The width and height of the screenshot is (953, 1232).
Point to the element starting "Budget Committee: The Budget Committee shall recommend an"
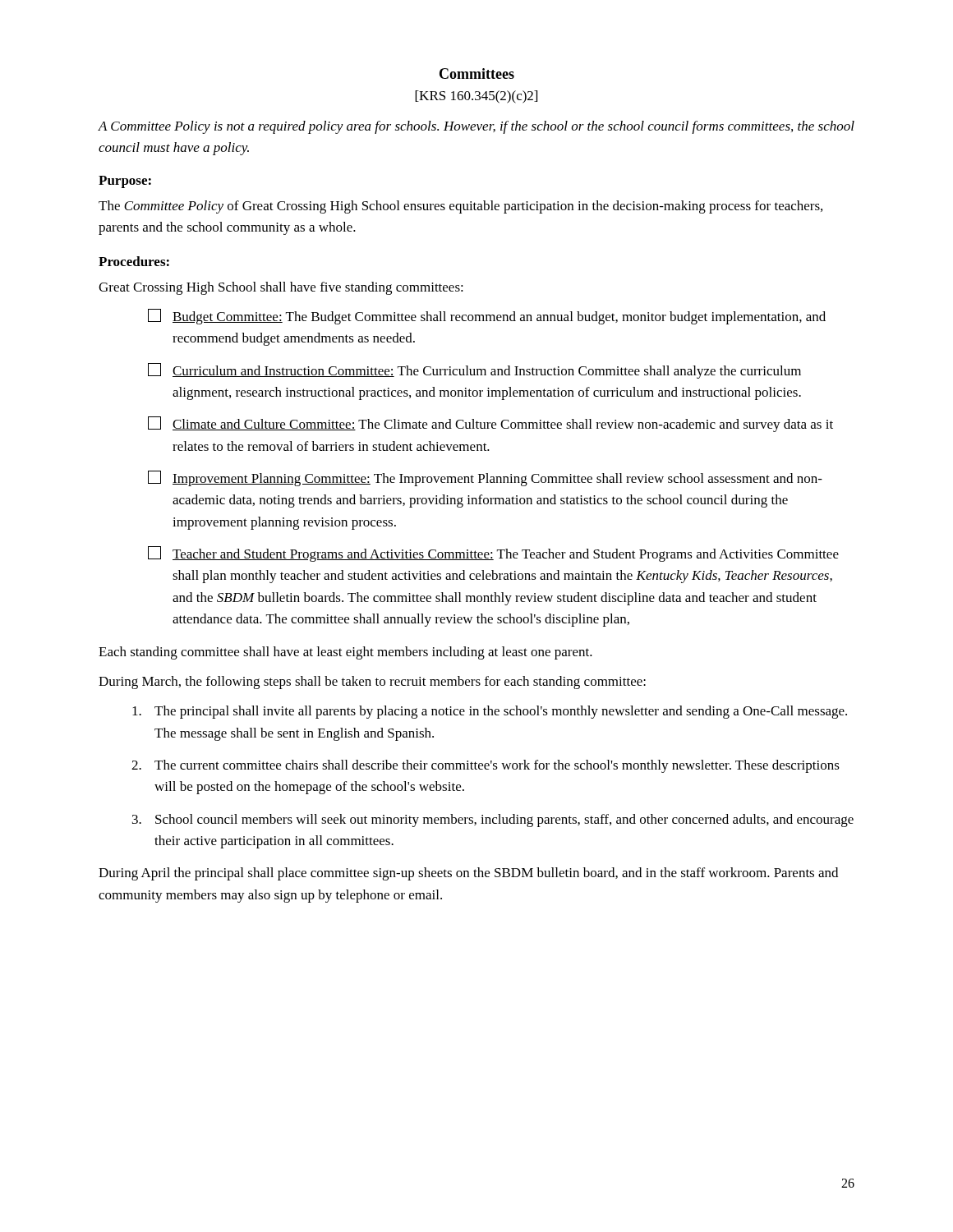point(501,328)
